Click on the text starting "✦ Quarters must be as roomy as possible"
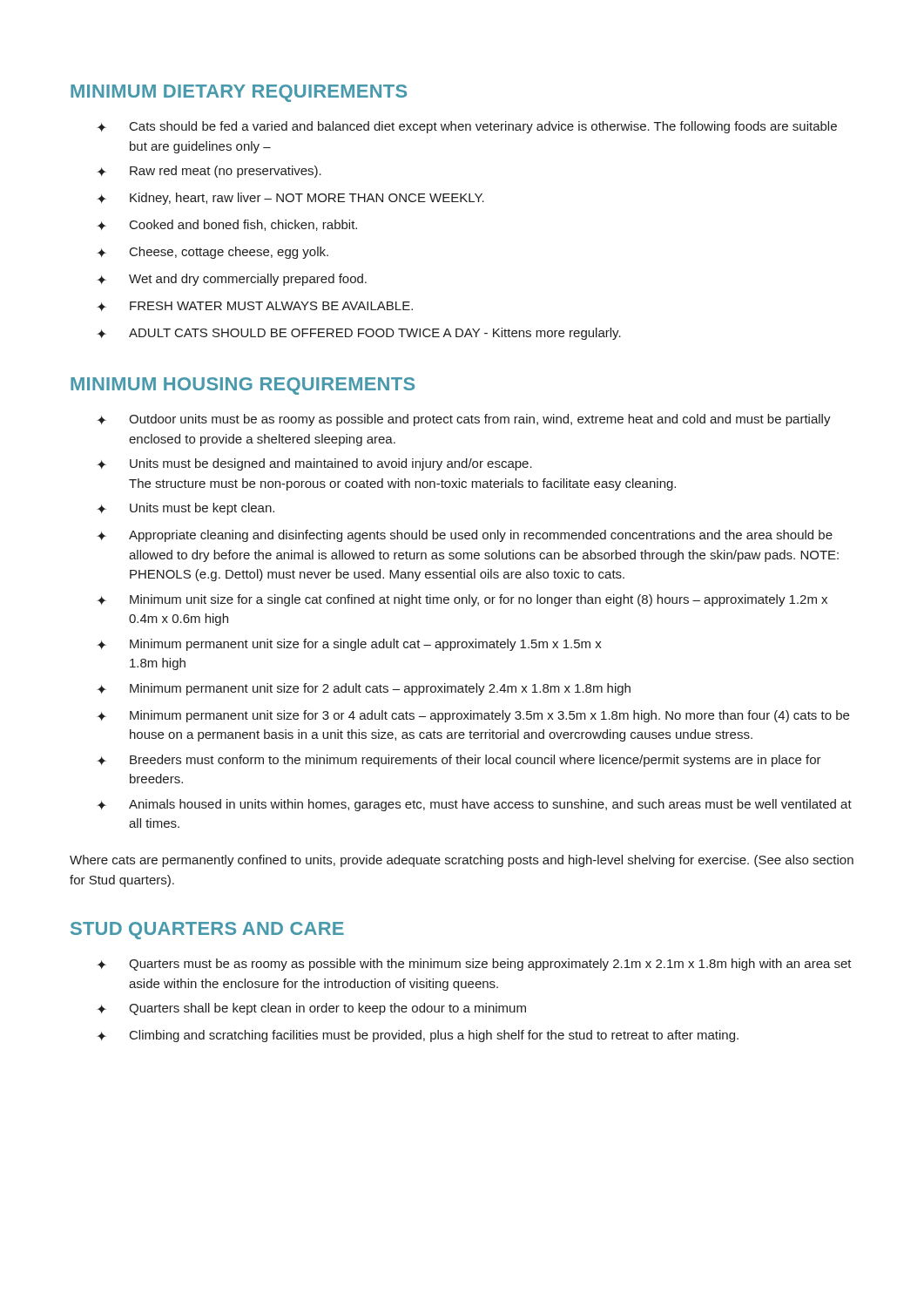Viewport: 924px width, 1307px height. click(x=475, y=974)
